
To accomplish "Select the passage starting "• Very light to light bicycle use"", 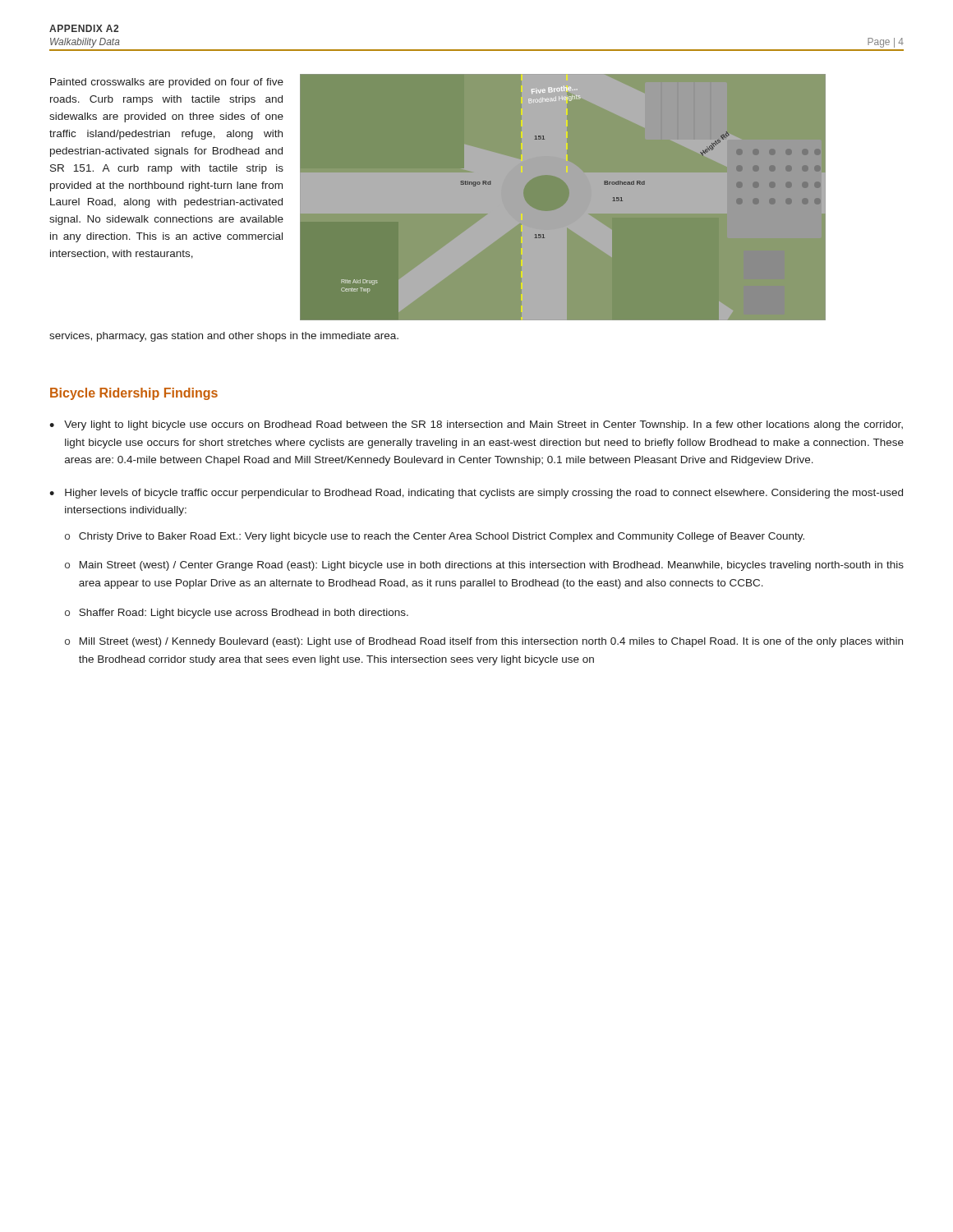I will click(x=476, y=442).
